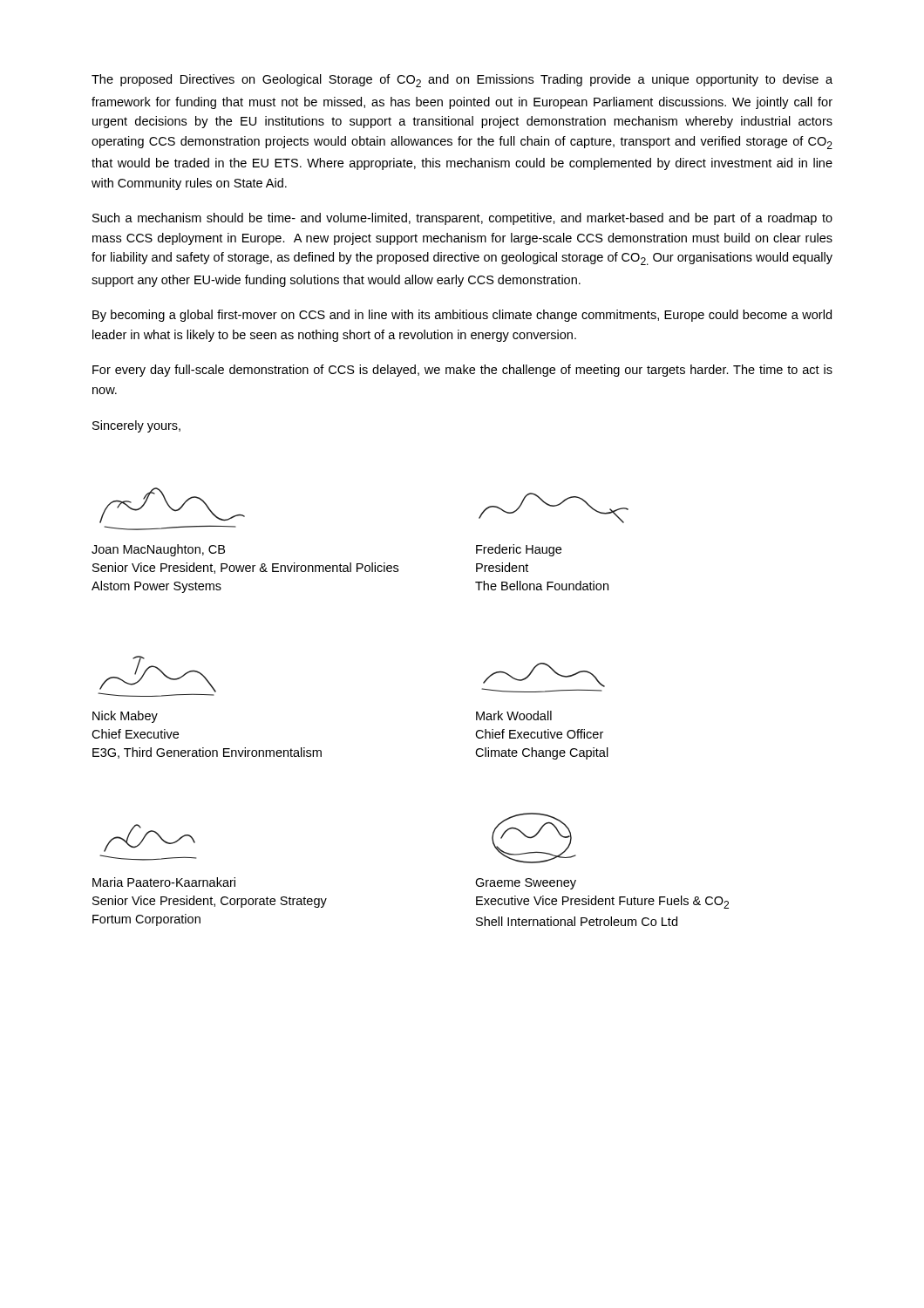Image resolution: width=924 pixels, height=1308 pixels.
Task: Navigate to the element starting "Joan MacNaughton, CB Senior Vice"
Action: pos(245,568)
